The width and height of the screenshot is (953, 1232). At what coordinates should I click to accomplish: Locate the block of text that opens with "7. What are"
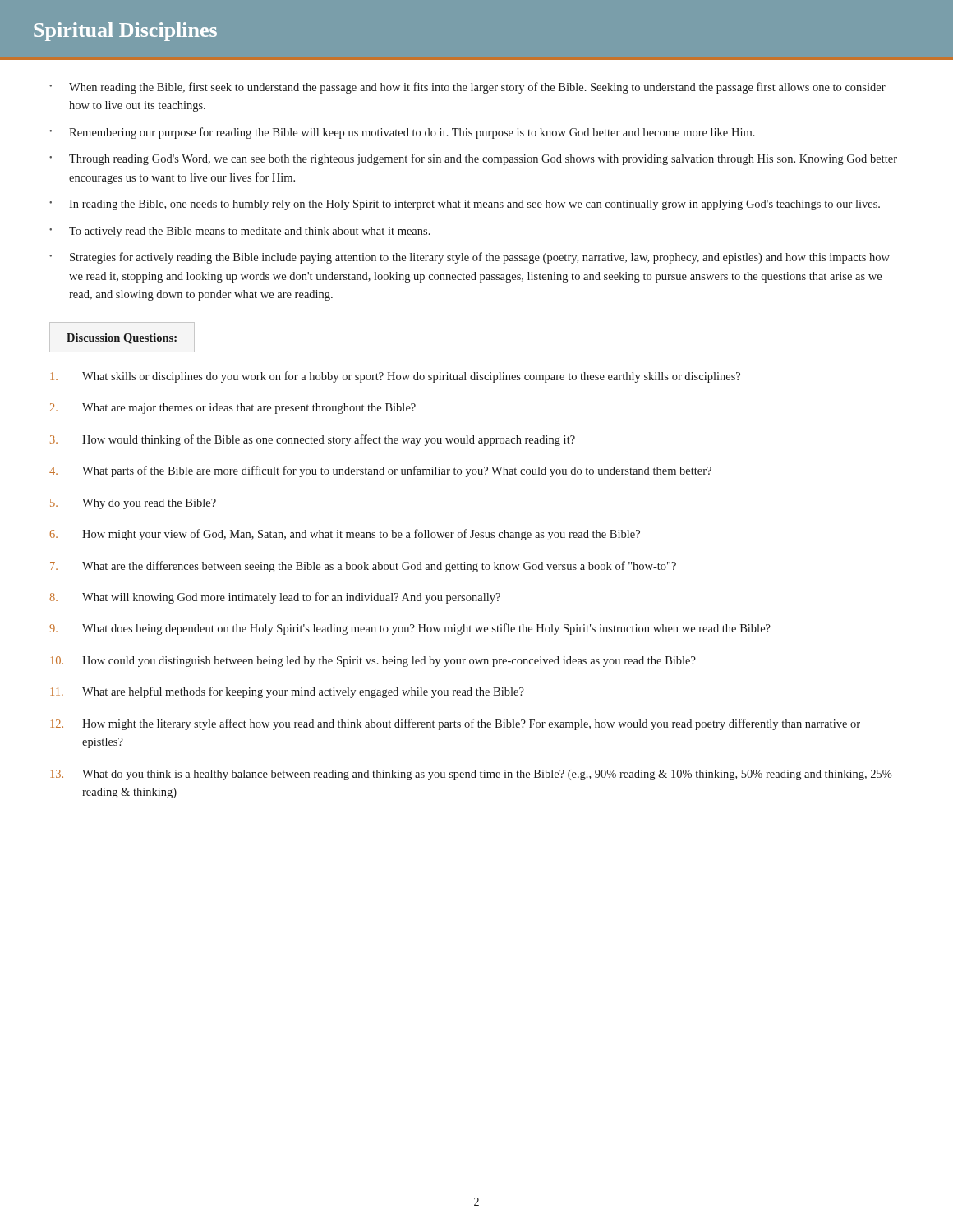point(363,566)
